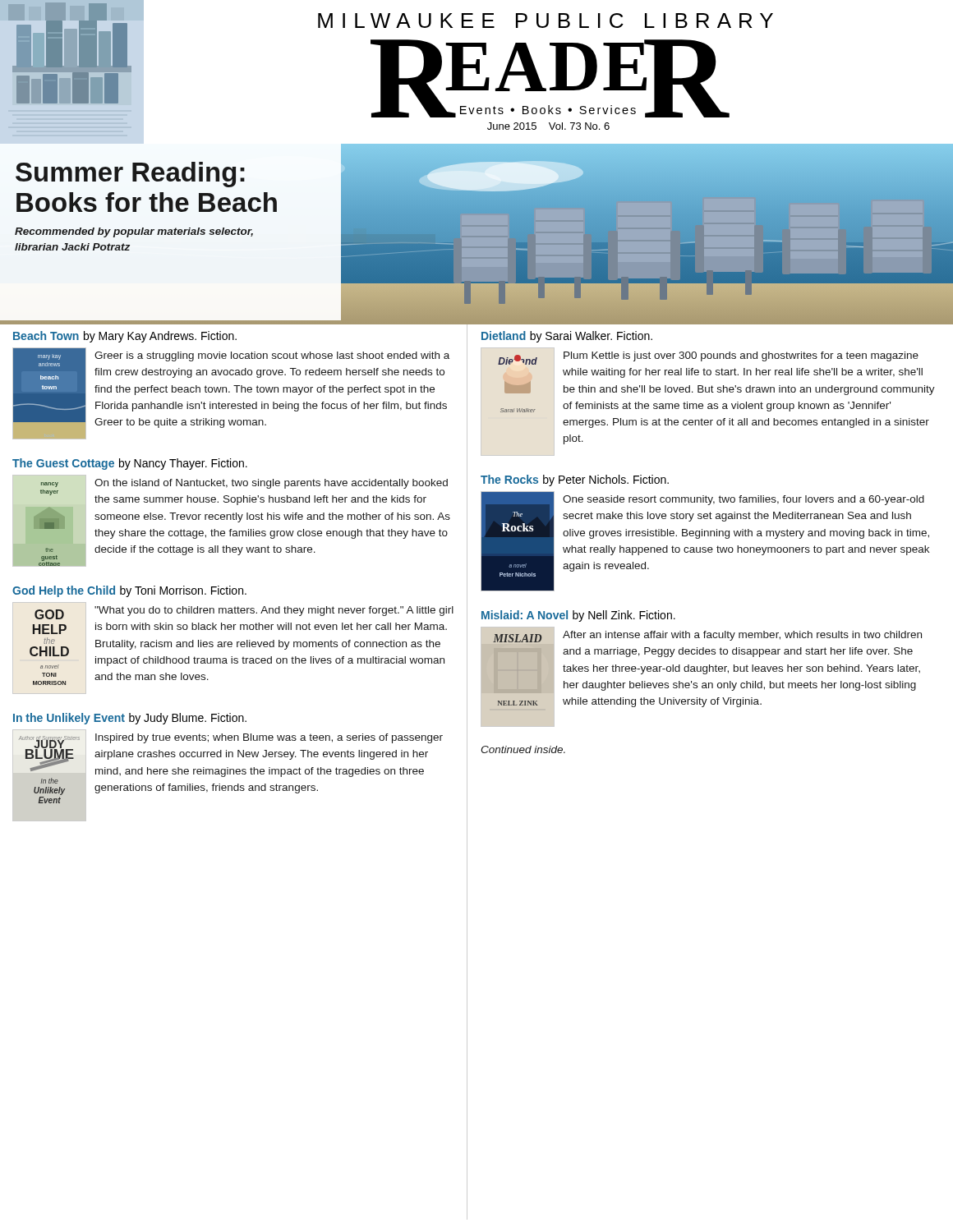Image resolution: width=953 pixels, height=1232 pixels.
Task: Find the block starting "MISLAID NELL ZINK After an intense affair"
Action: pyautogui.click(x=709, y=677)
